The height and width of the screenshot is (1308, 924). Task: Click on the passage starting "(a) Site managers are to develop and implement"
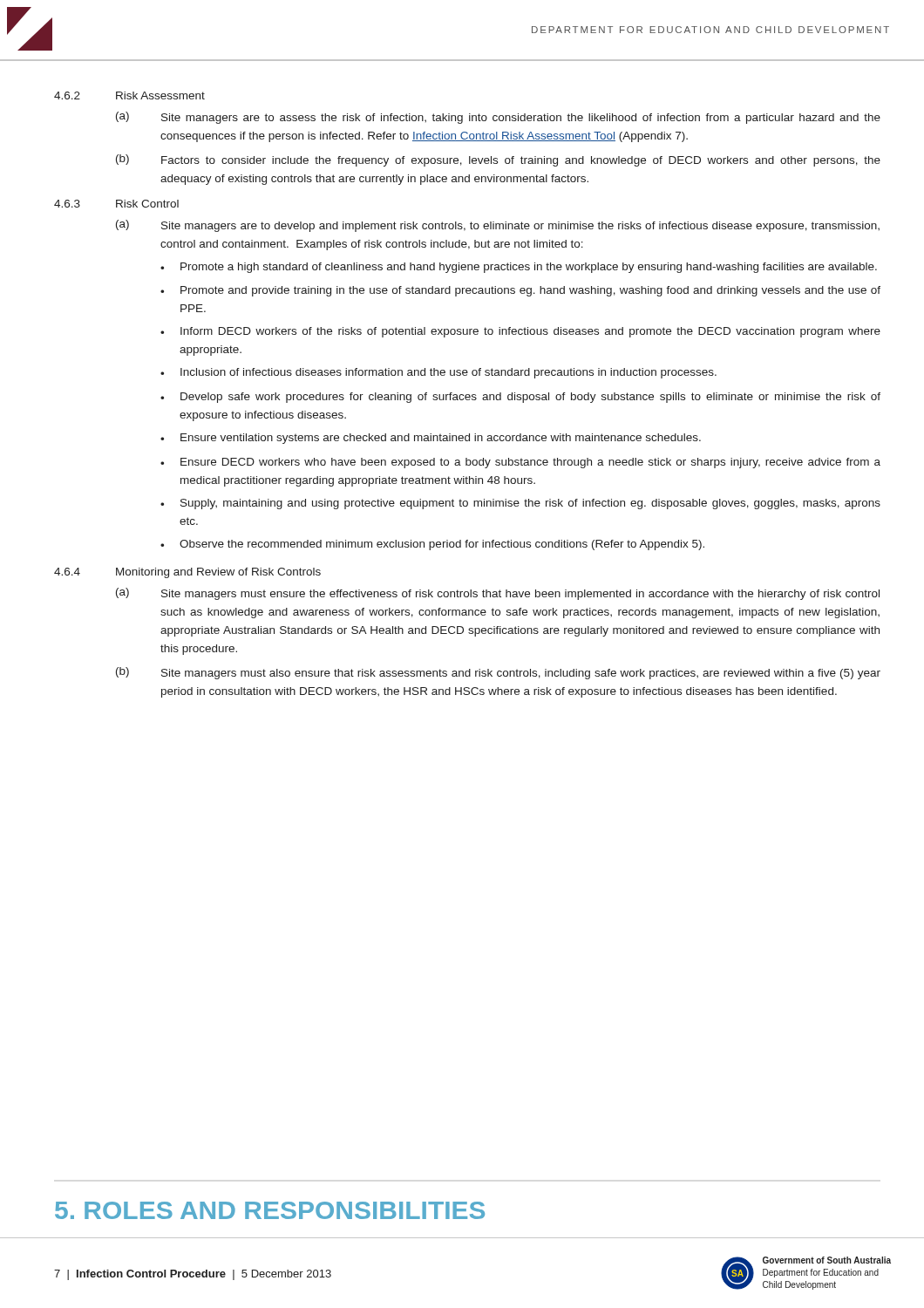[498, 235]
